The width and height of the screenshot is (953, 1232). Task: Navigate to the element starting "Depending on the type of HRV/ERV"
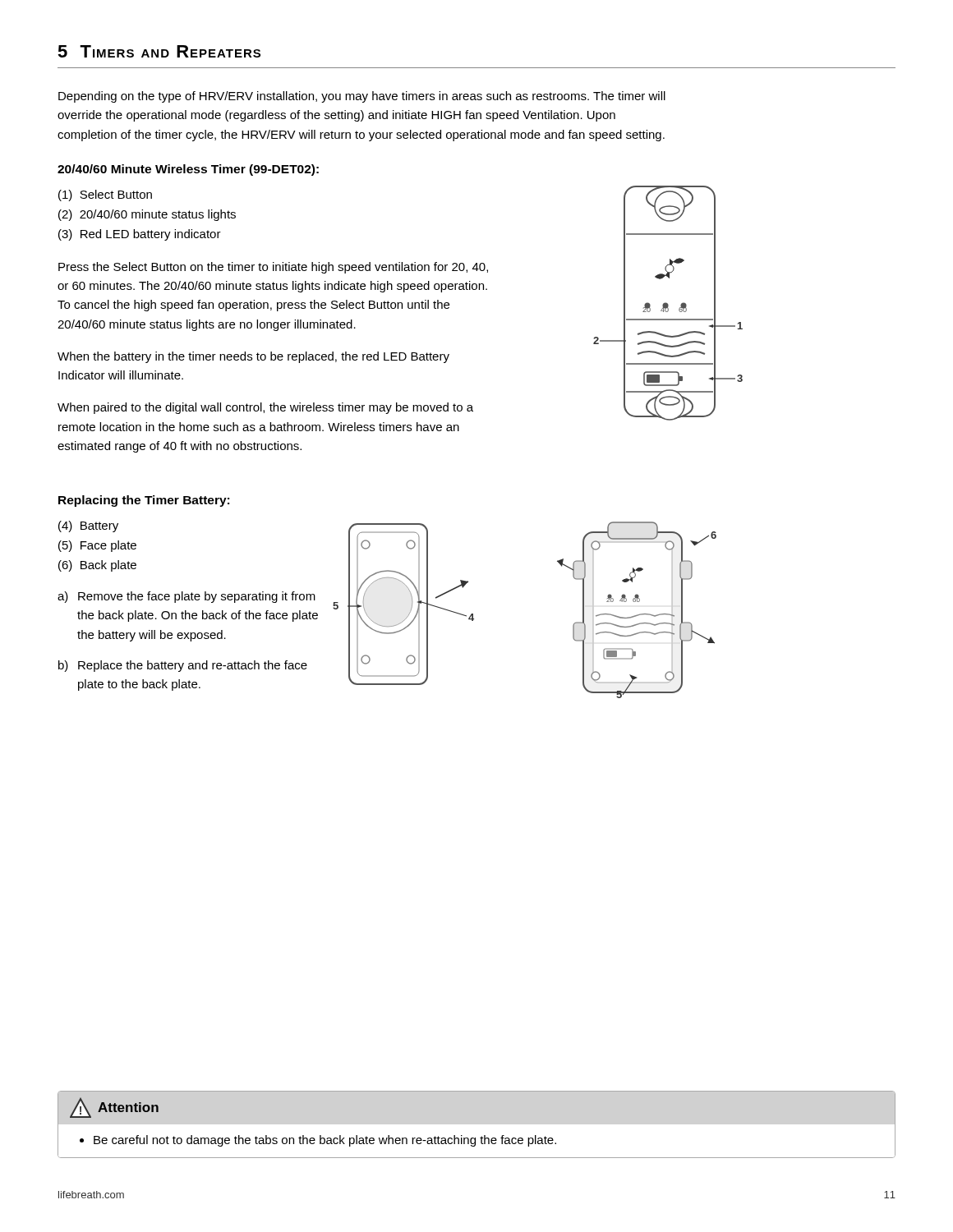[362, 115]
